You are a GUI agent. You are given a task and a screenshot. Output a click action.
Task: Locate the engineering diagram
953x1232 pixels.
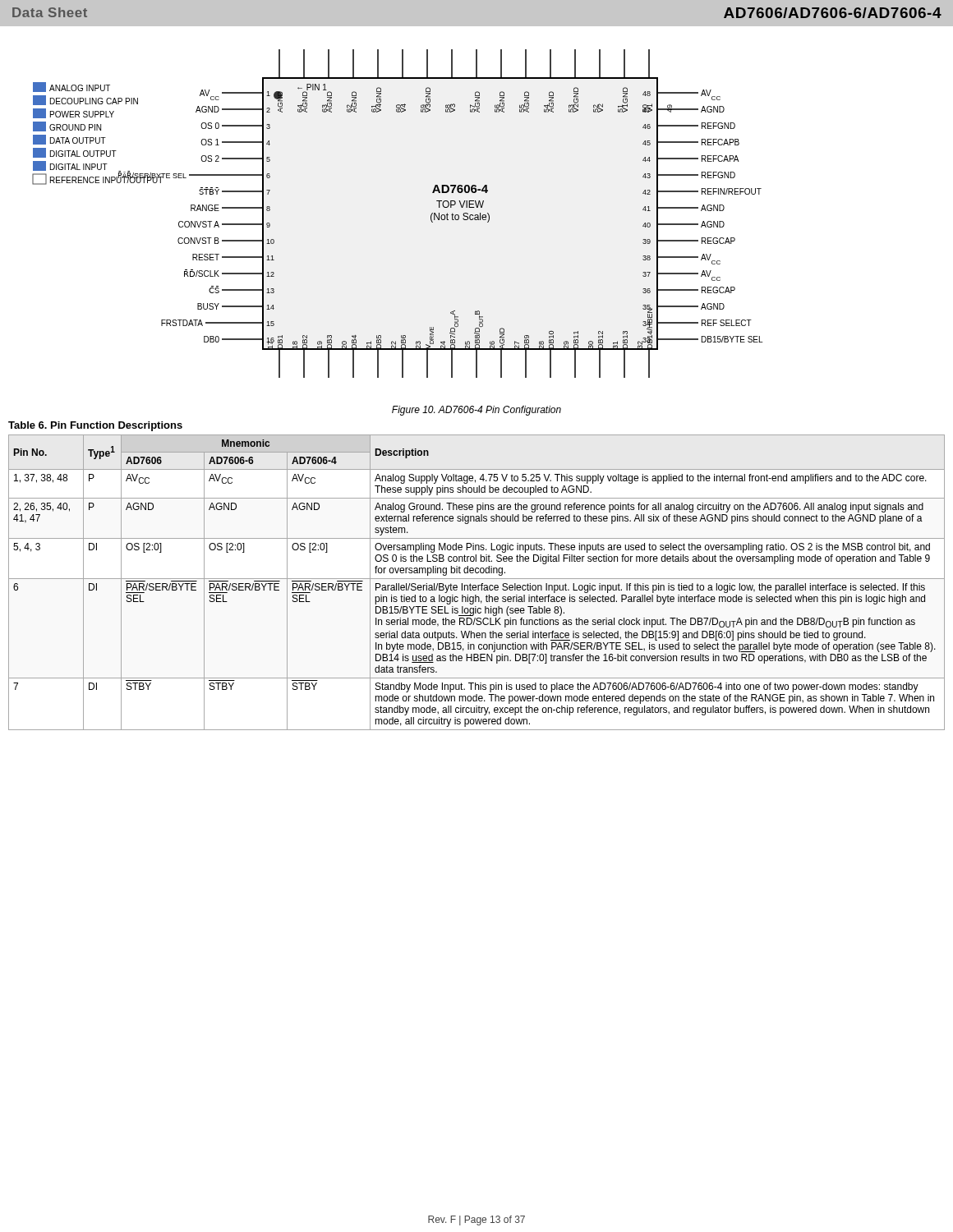(x=476, y=218)
